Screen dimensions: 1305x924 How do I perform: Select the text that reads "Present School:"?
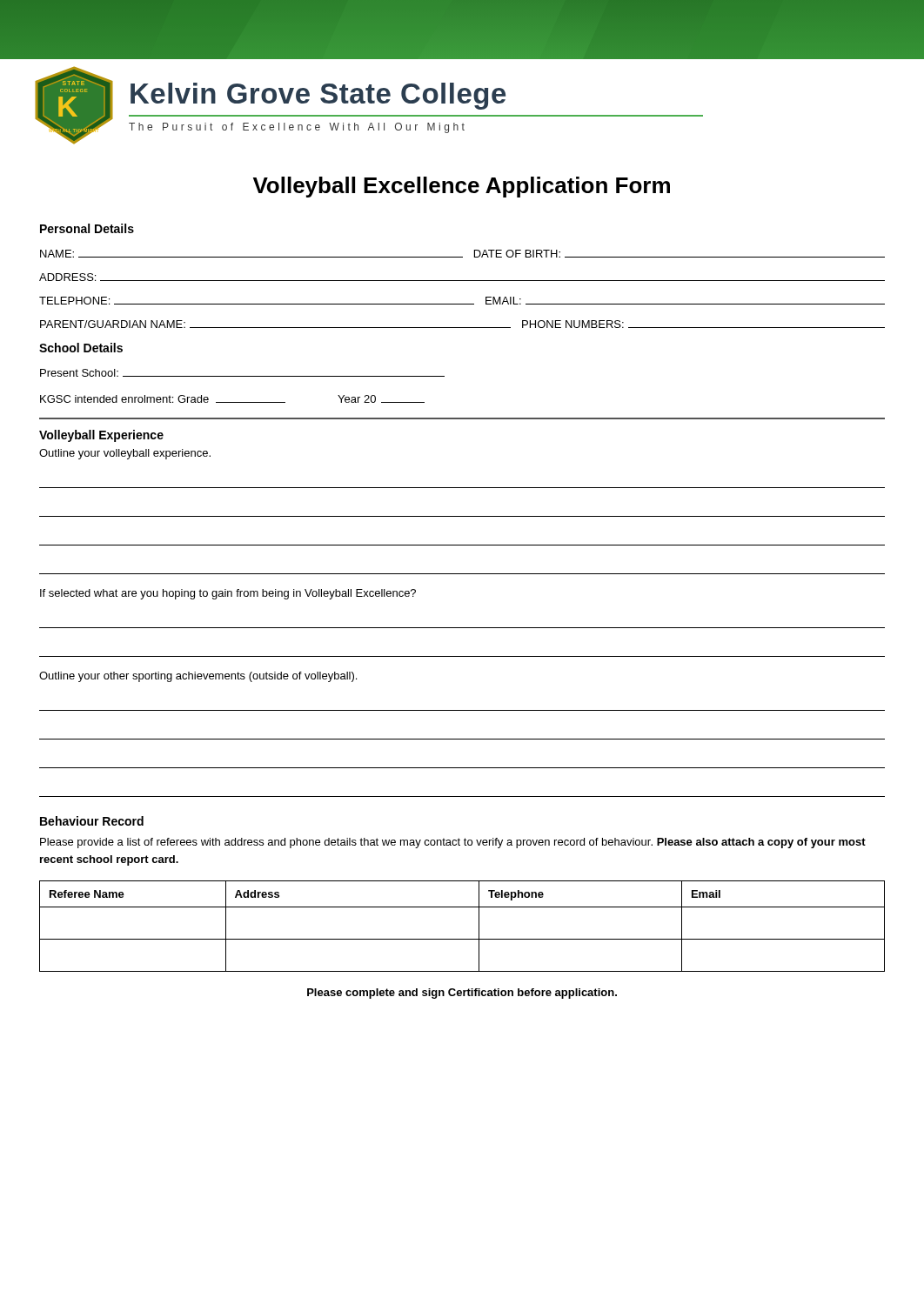pyautogui.click(x=242, y=371)
